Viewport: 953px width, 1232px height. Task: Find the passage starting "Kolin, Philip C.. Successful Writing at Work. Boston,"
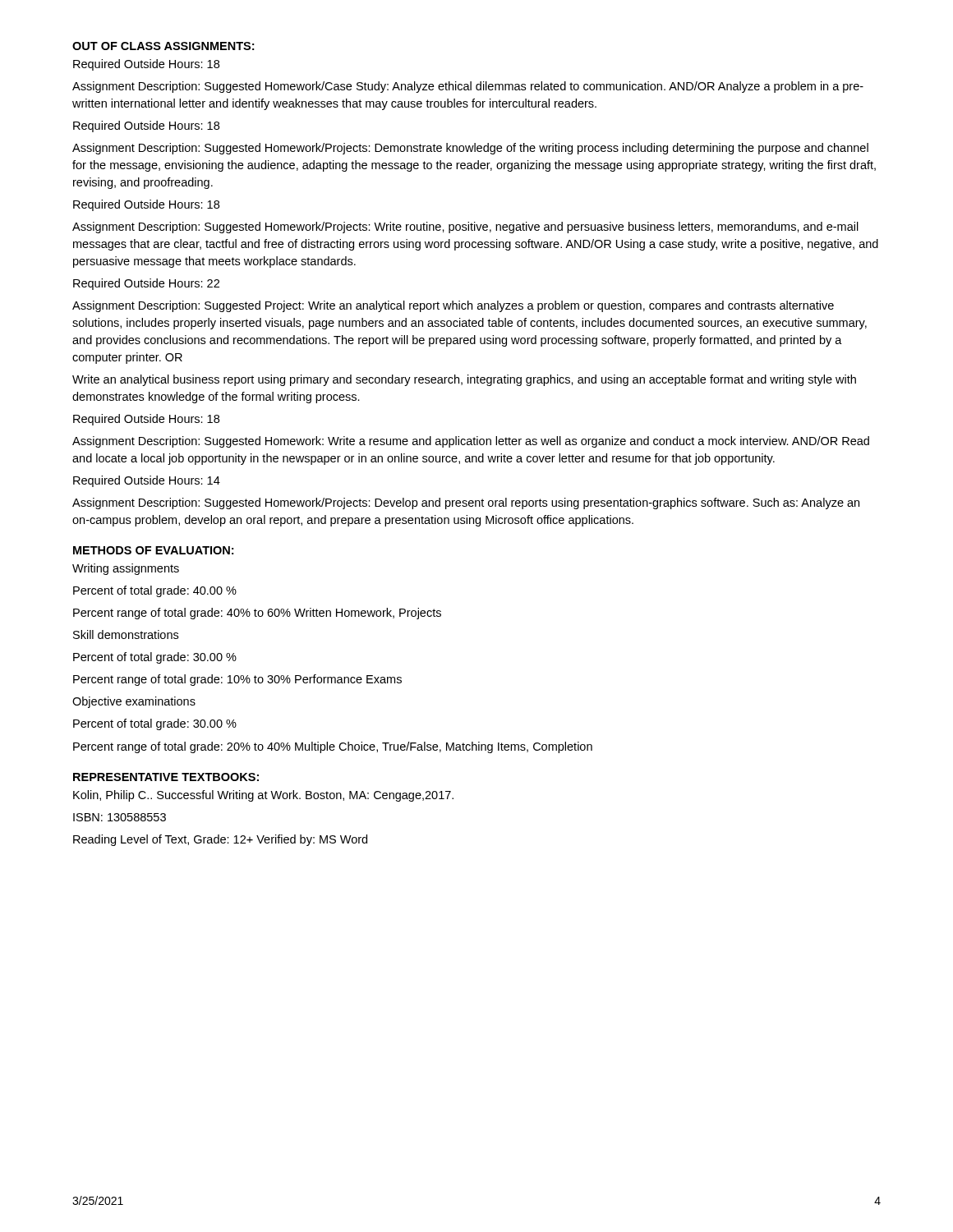(263, 795)
